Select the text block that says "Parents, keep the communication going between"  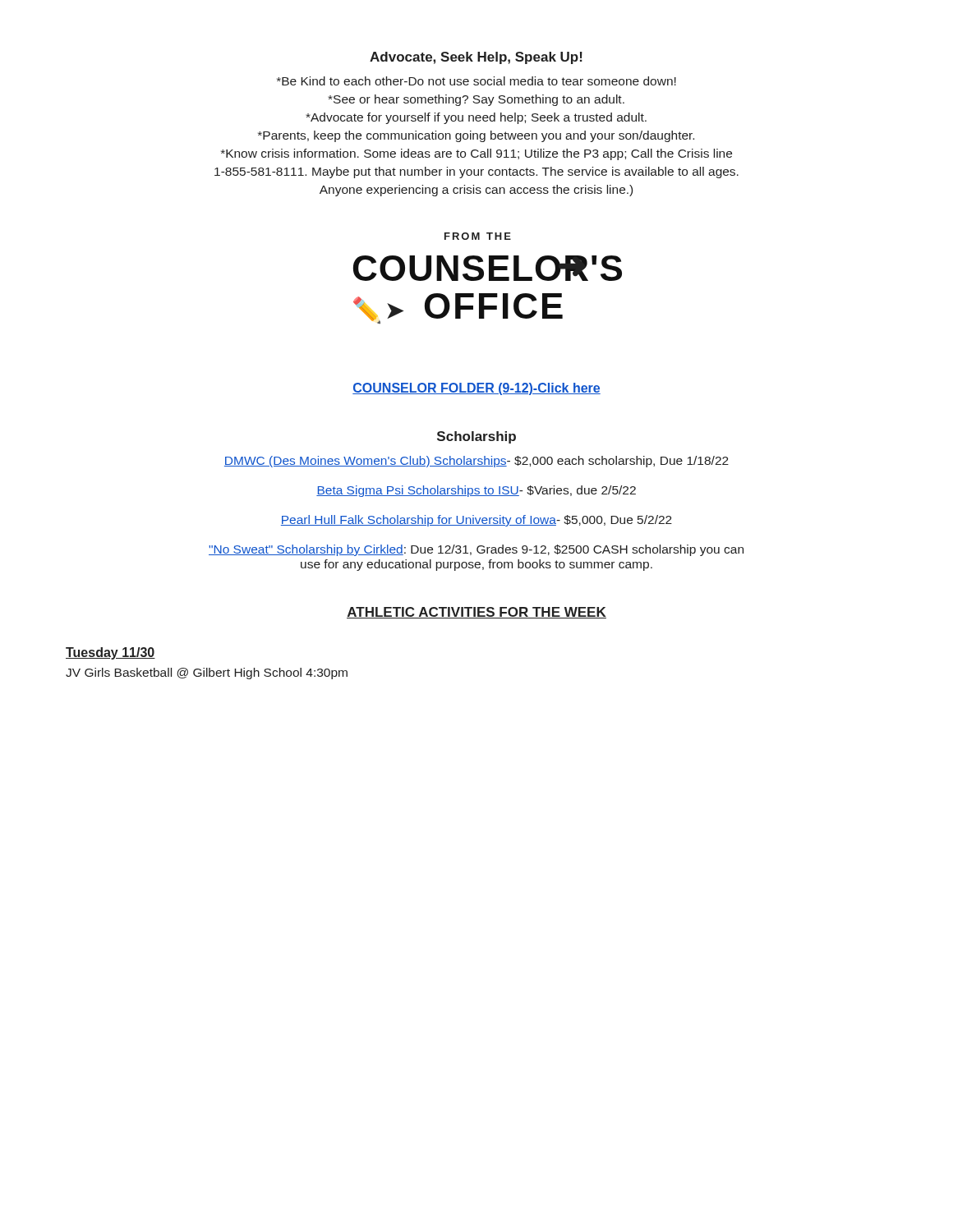coord(476,135)
